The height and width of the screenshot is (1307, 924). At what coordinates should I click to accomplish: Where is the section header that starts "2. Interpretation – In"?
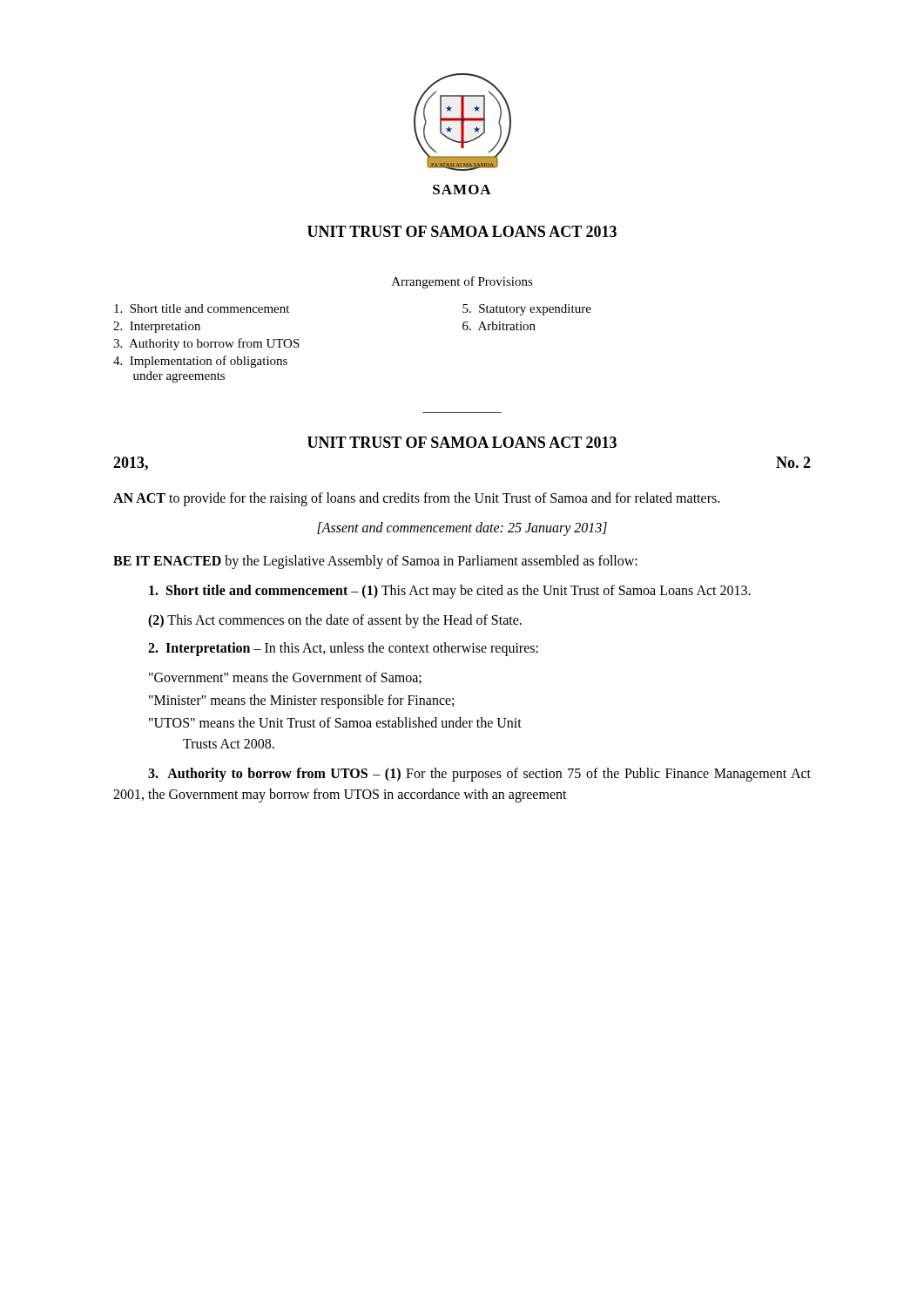[344, 648]
